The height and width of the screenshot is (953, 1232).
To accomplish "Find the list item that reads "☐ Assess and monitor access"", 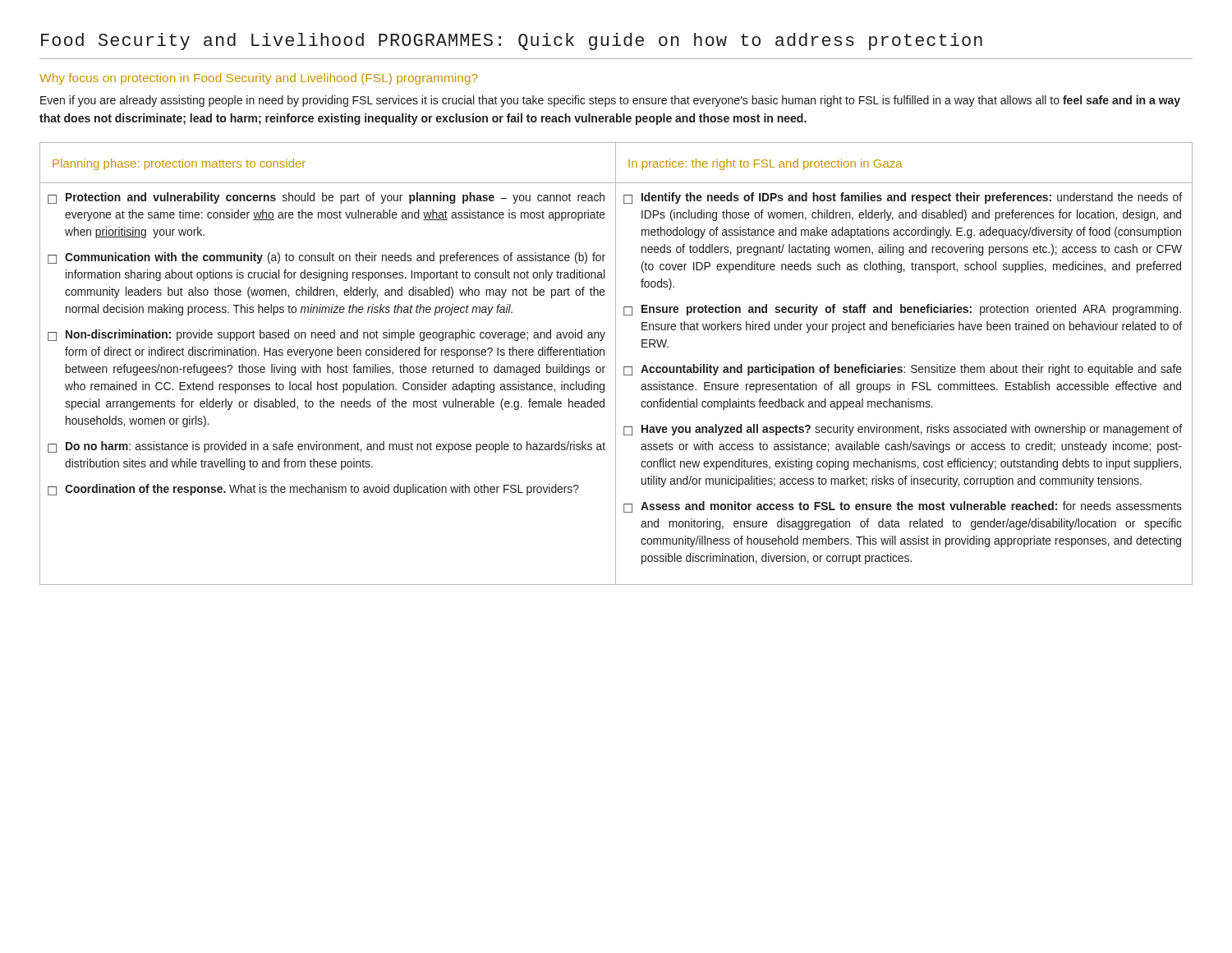I will pos(902,533).
